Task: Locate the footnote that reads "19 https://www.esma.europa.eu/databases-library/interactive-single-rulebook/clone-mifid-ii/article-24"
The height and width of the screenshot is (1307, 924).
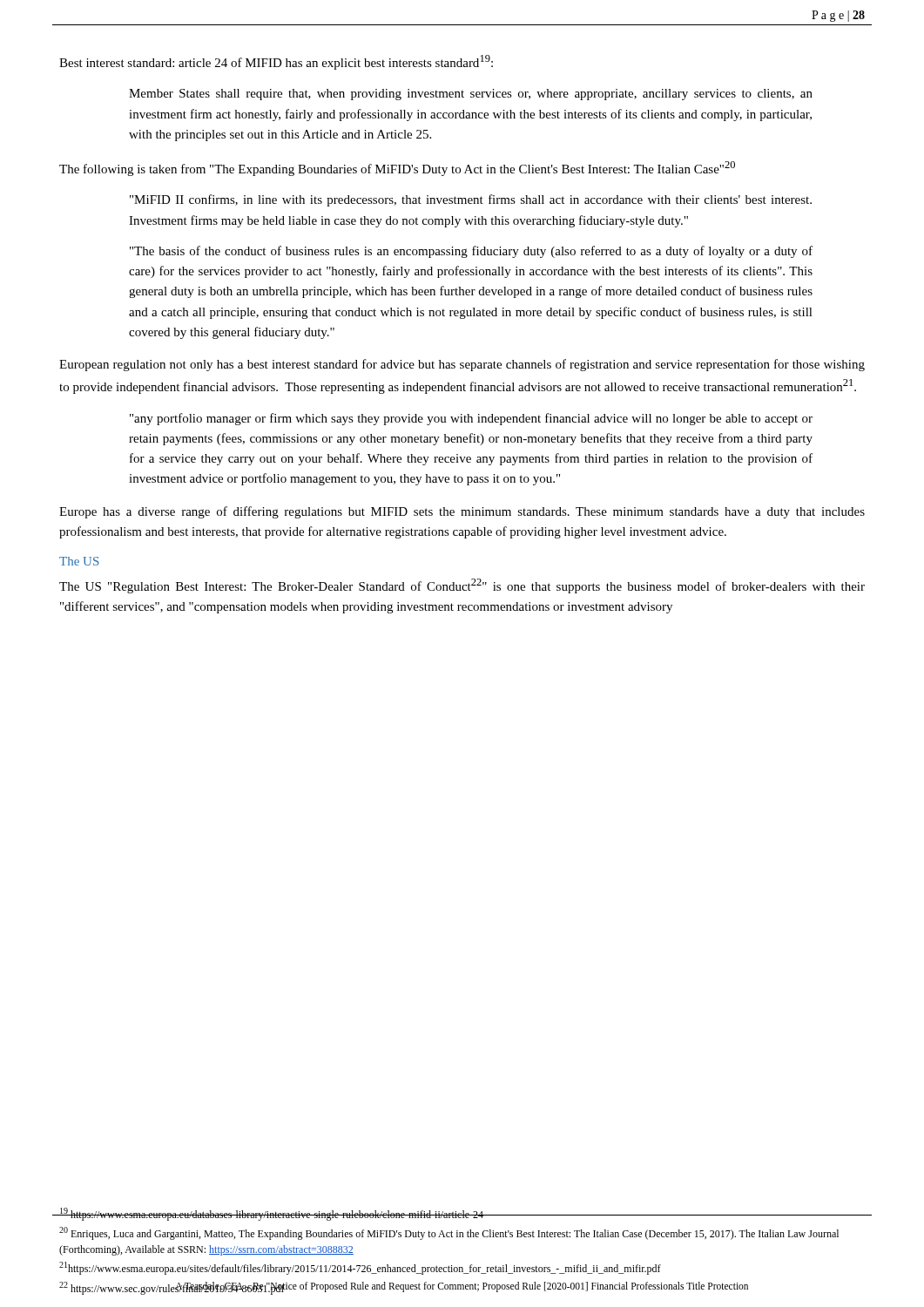Action: (271, 1213)
